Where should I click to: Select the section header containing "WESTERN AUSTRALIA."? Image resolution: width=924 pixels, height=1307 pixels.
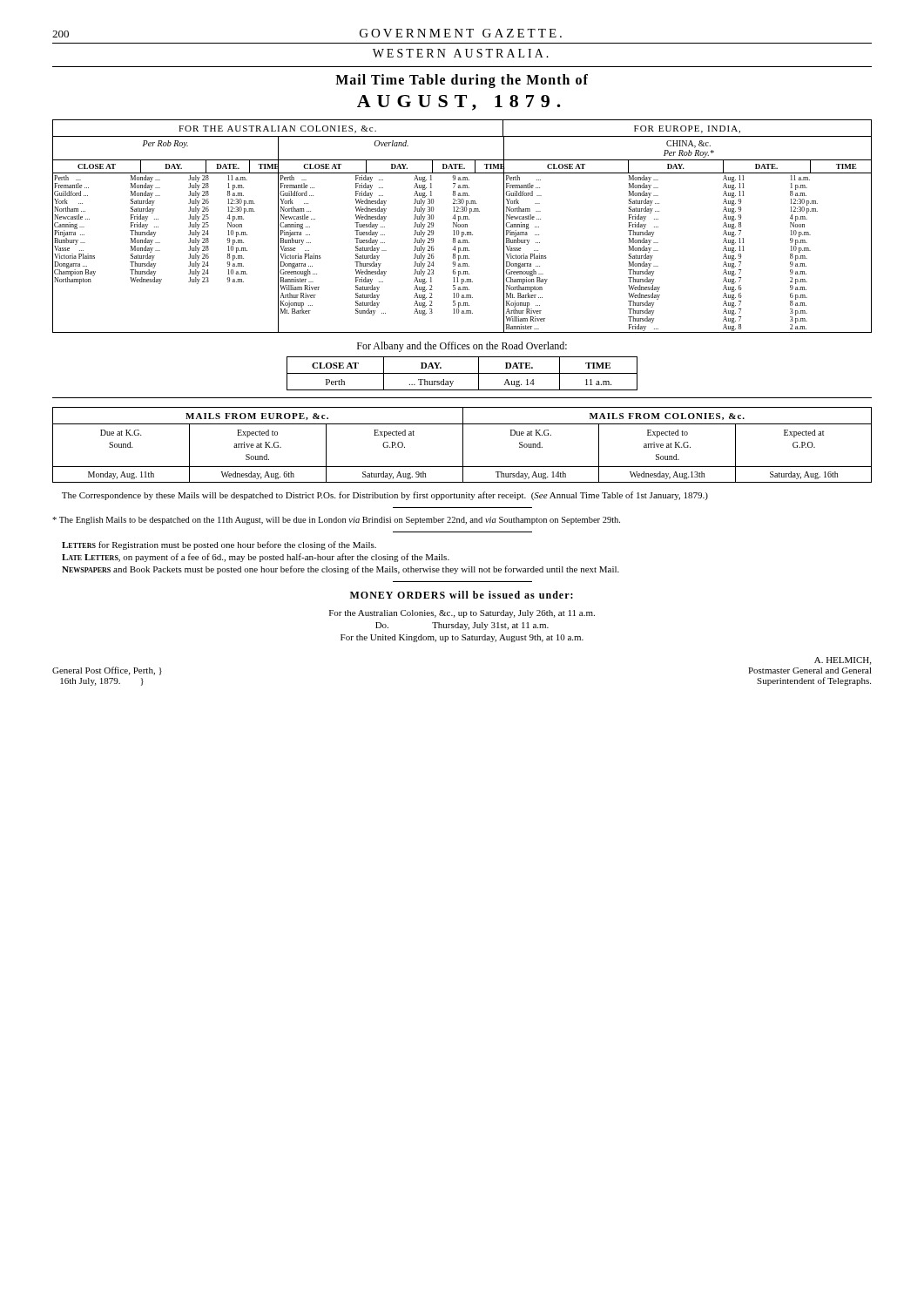pyautogui.click(x=462, y=54)
